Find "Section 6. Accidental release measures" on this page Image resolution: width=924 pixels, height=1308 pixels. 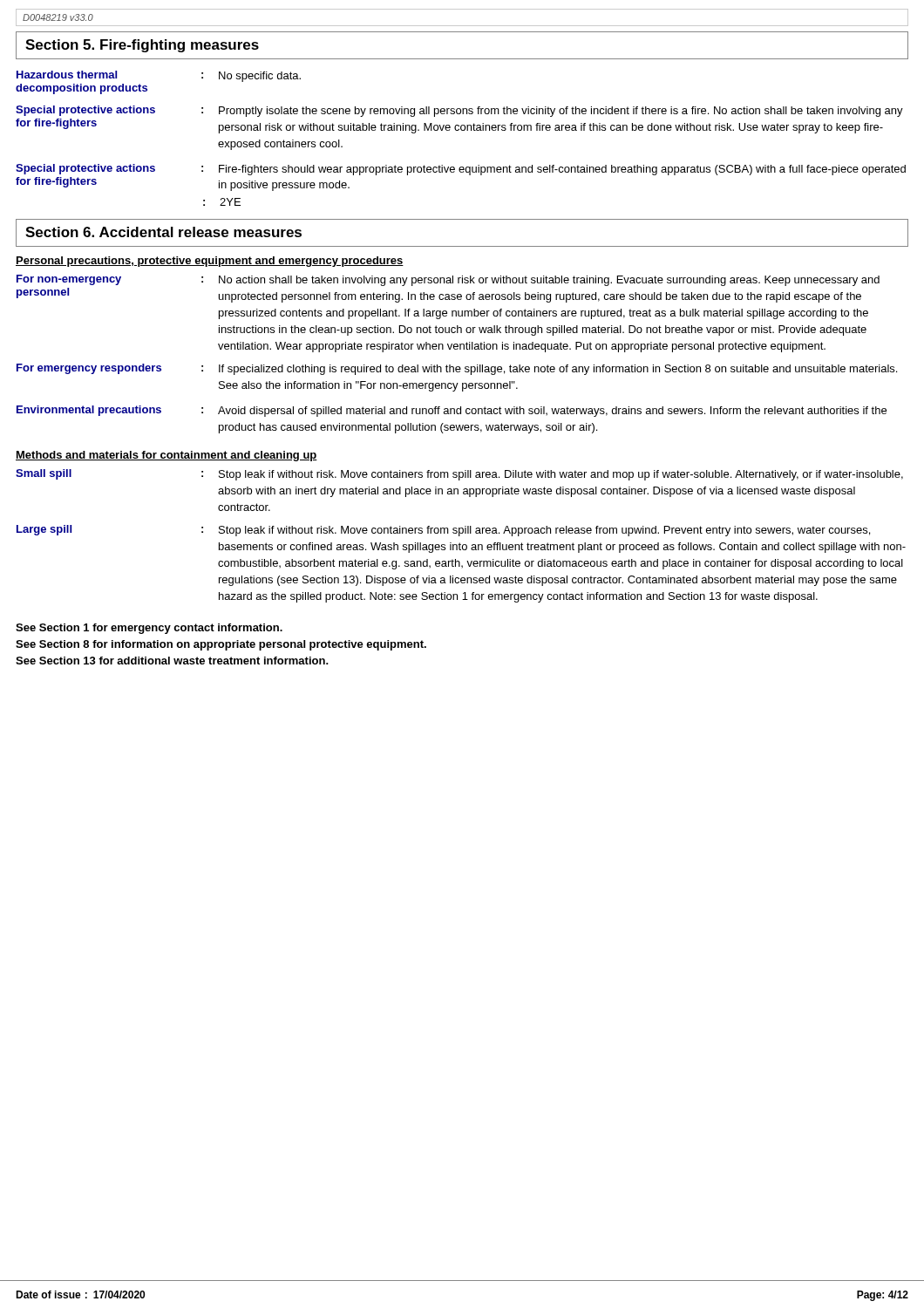click(164, 233)
